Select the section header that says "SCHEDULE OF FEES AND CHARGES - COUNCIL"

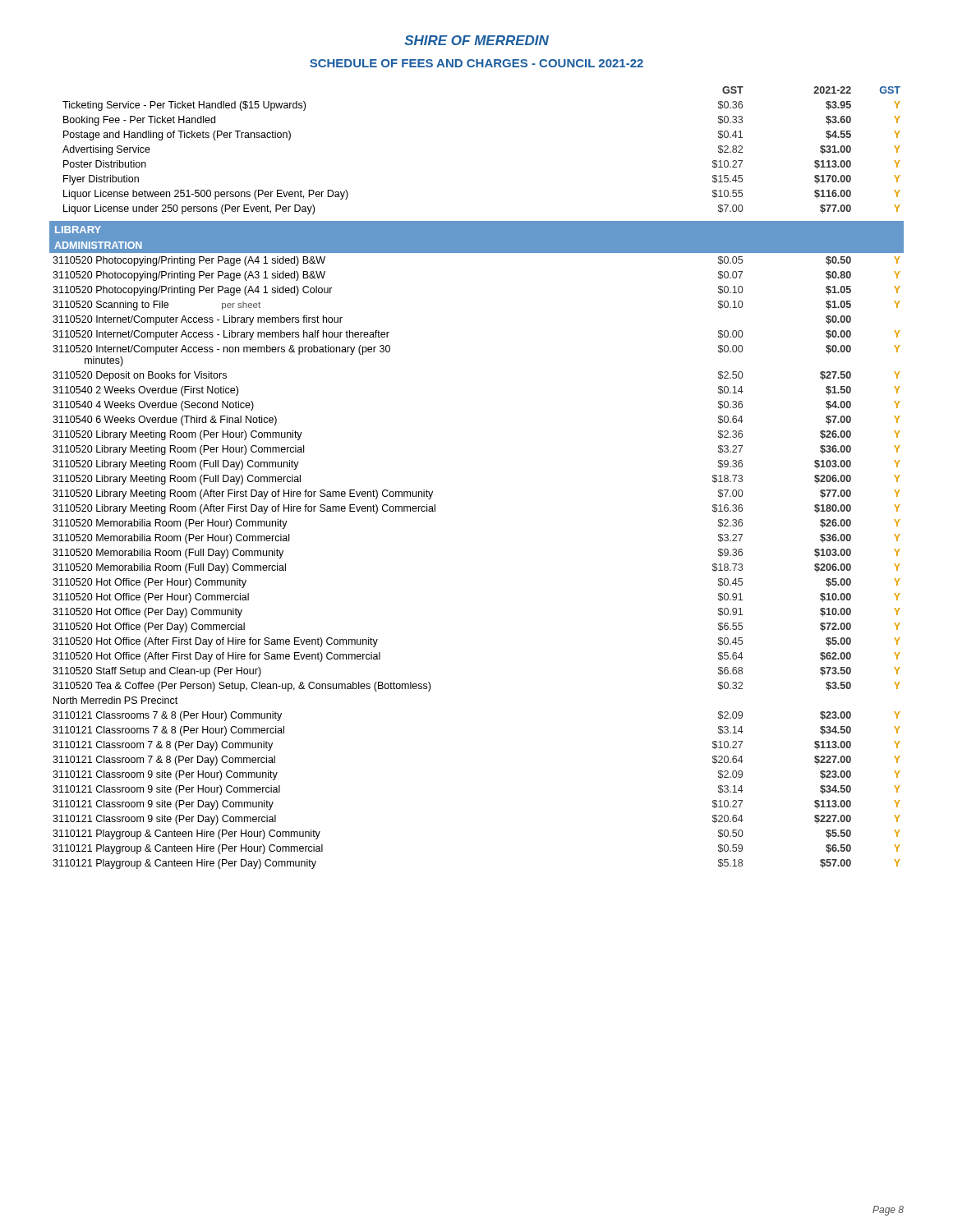[476, 63]
